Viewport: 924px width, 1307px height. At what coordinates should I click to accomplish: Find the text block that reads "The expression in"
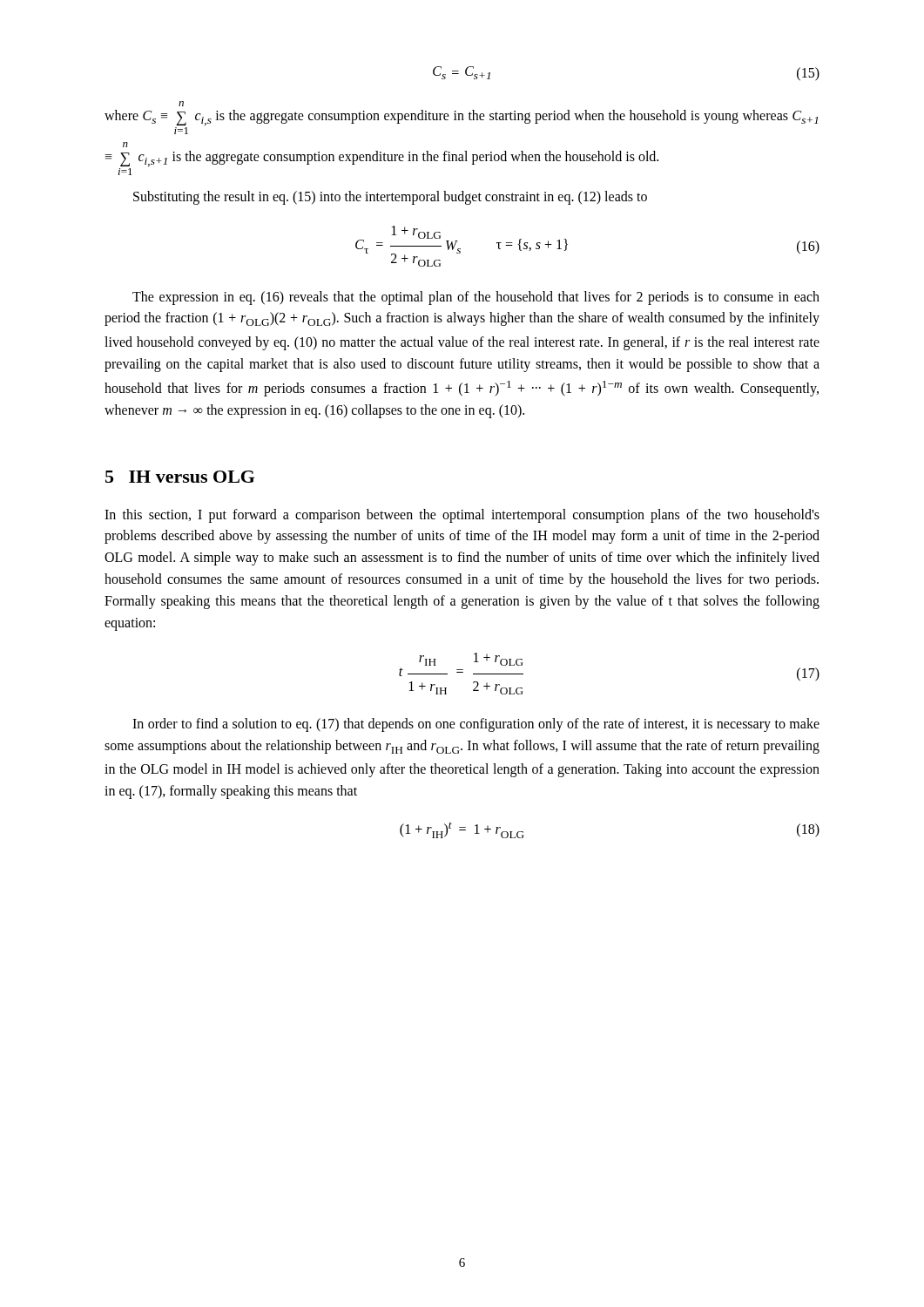point(462,353)
